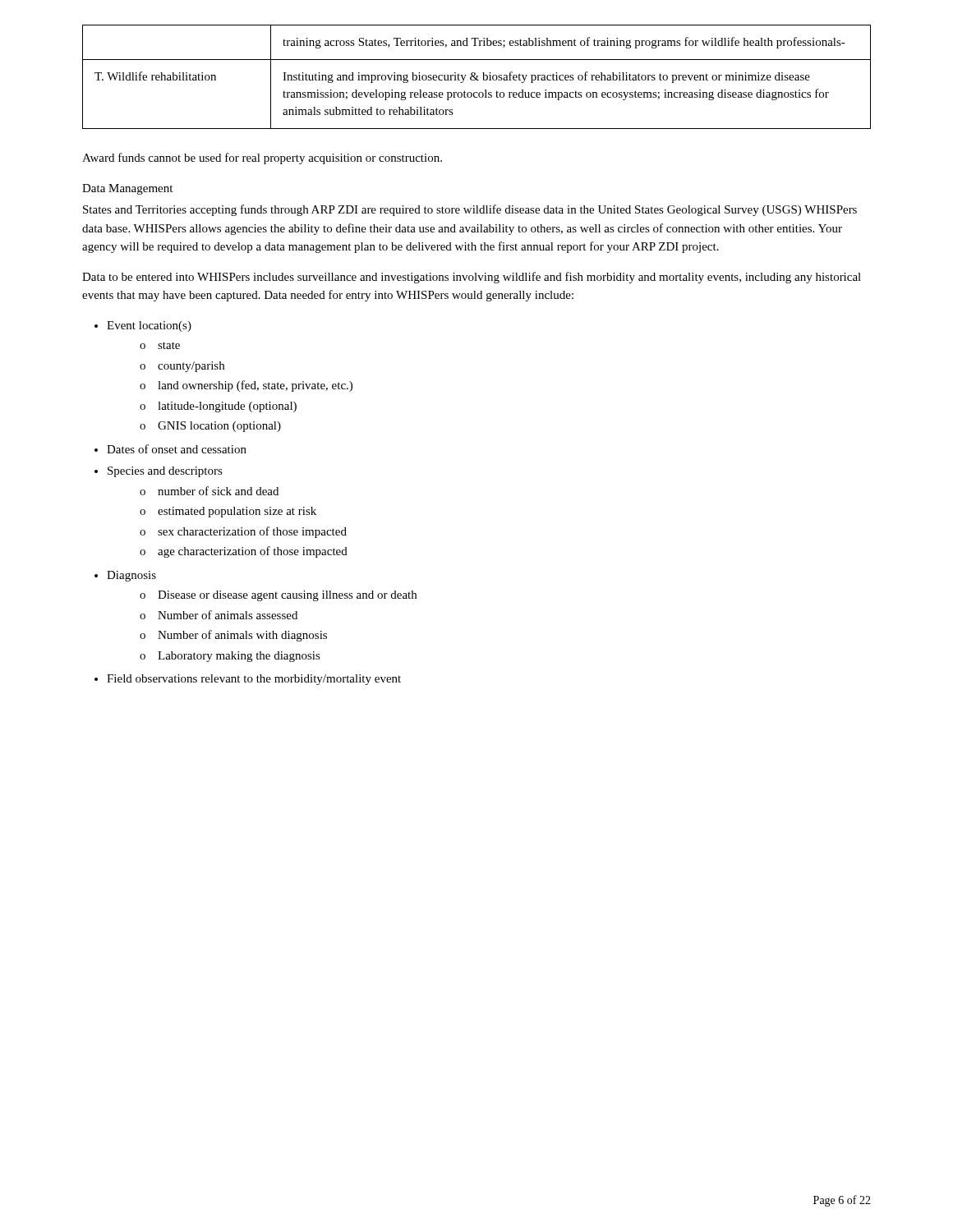
Task: Navigate to the text block starting "Number of animals with diagnosis"
Action: (x=243, y=635)
